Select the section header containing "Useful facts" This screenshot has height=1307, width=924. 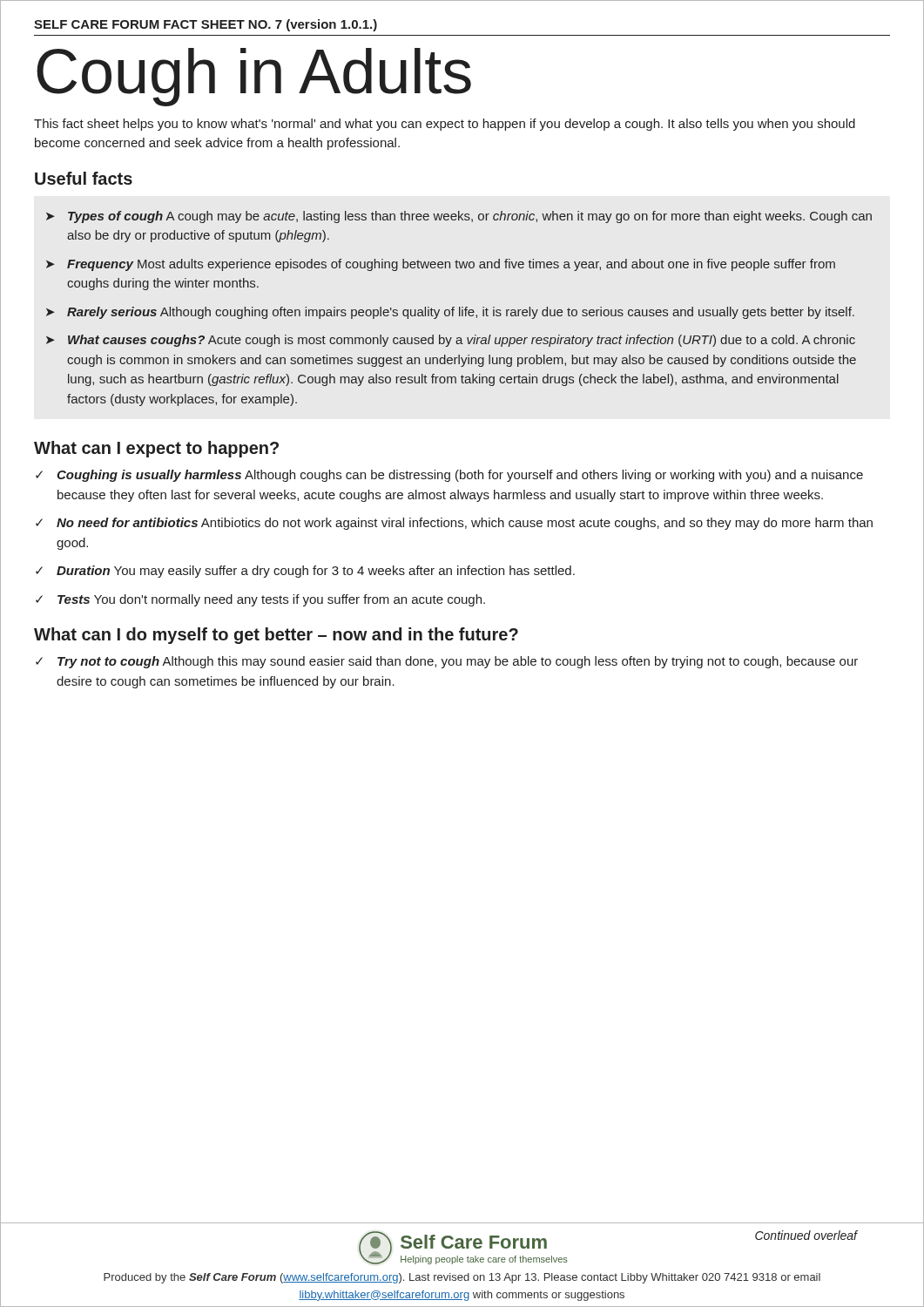[83, 178]
